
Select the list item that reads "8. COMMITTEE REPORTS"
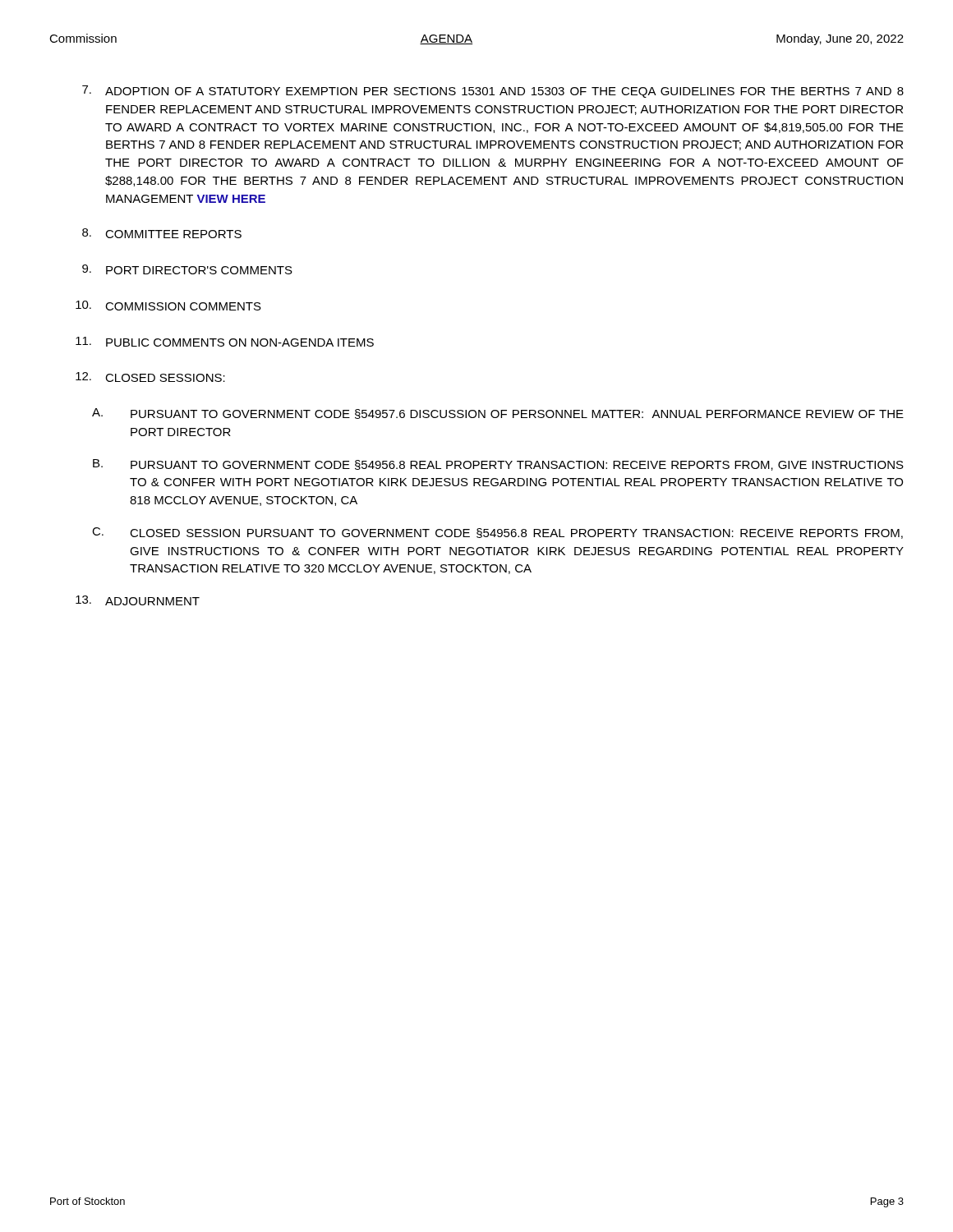[162, 233]
